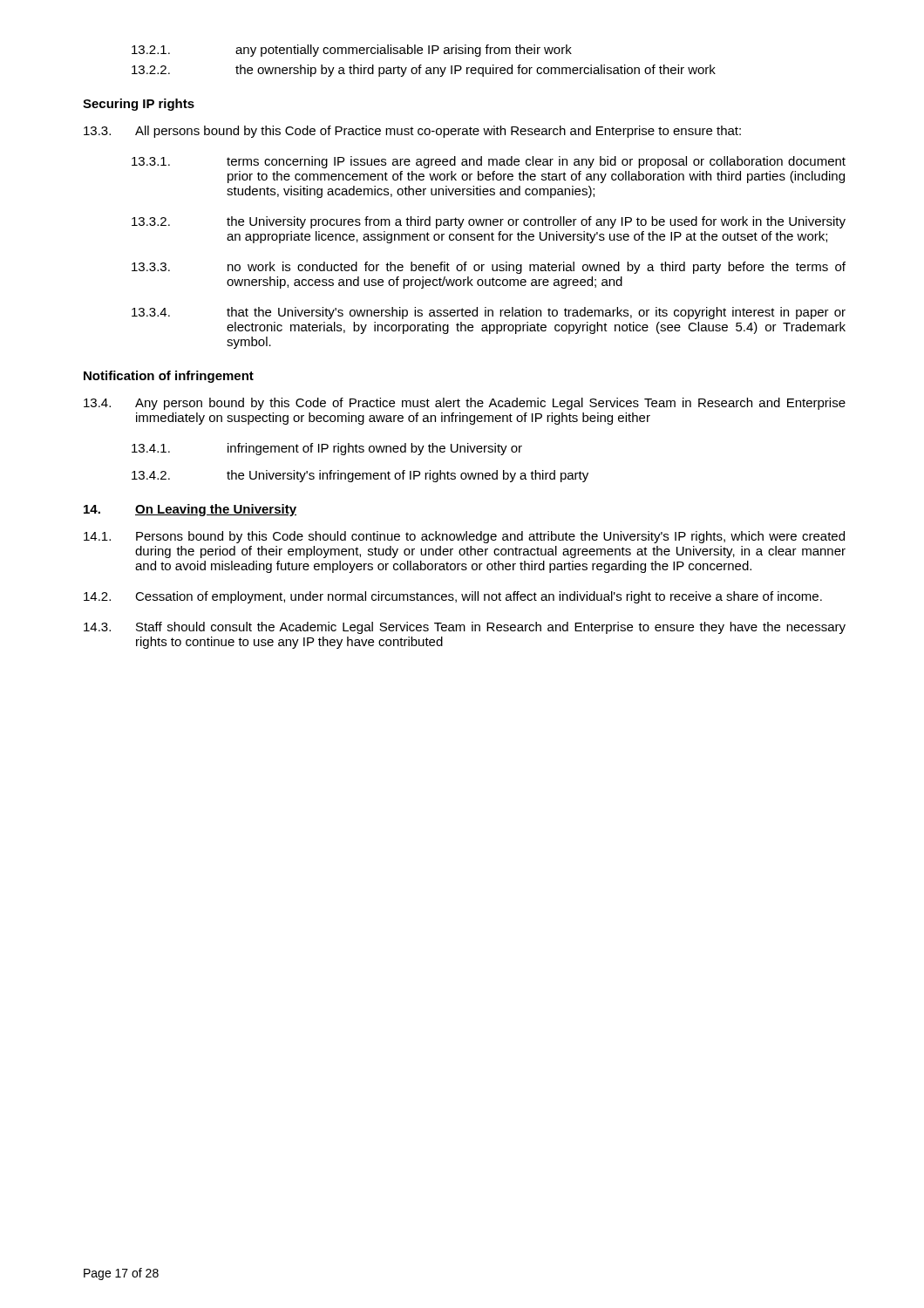Find the text starting "Securing IP rights"
The height and width of the screenshot is (1308, 924).
click(x=139, y=103)
